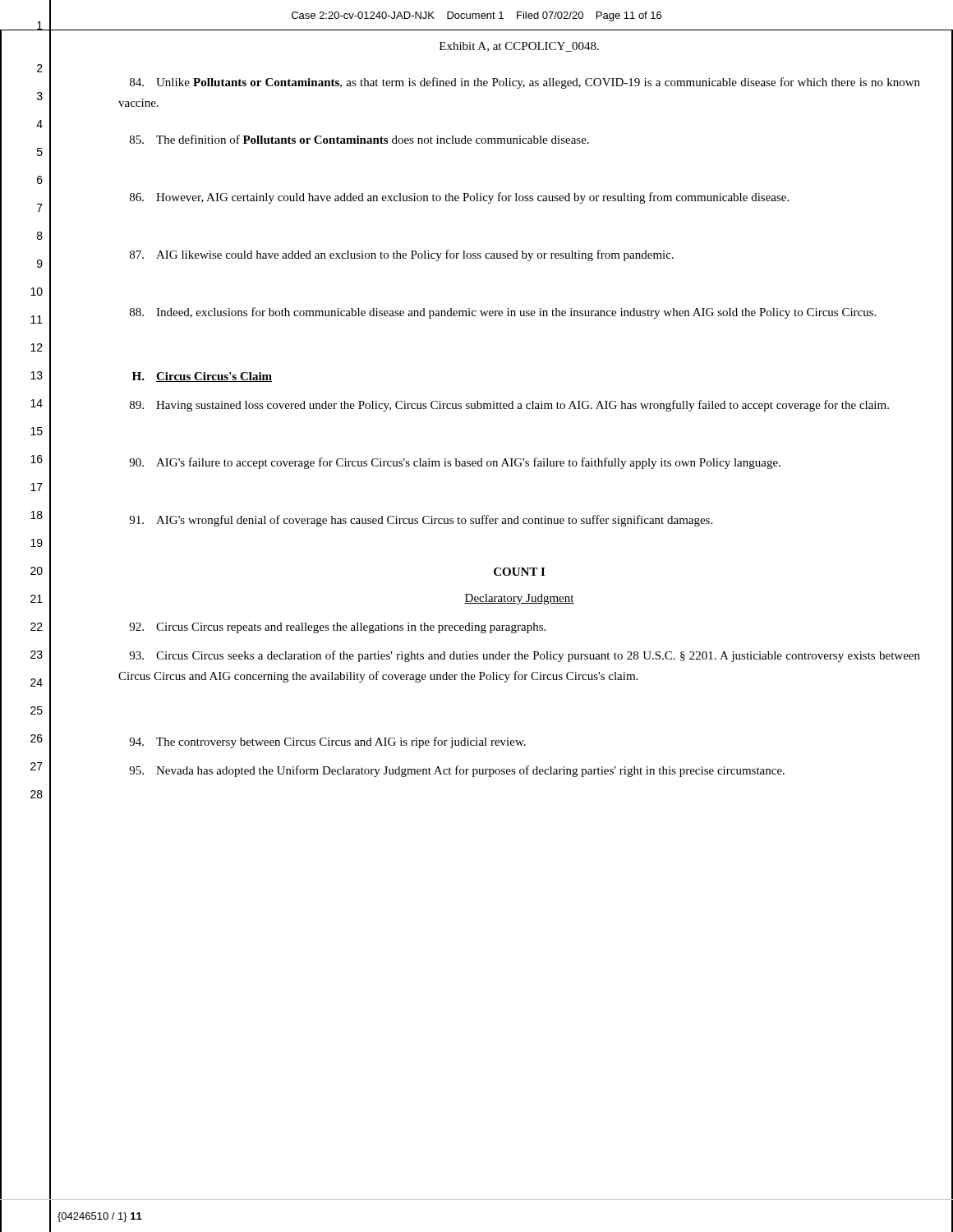Locate the text block that says "The controversy between Circus Circus and"

point(322,742)
